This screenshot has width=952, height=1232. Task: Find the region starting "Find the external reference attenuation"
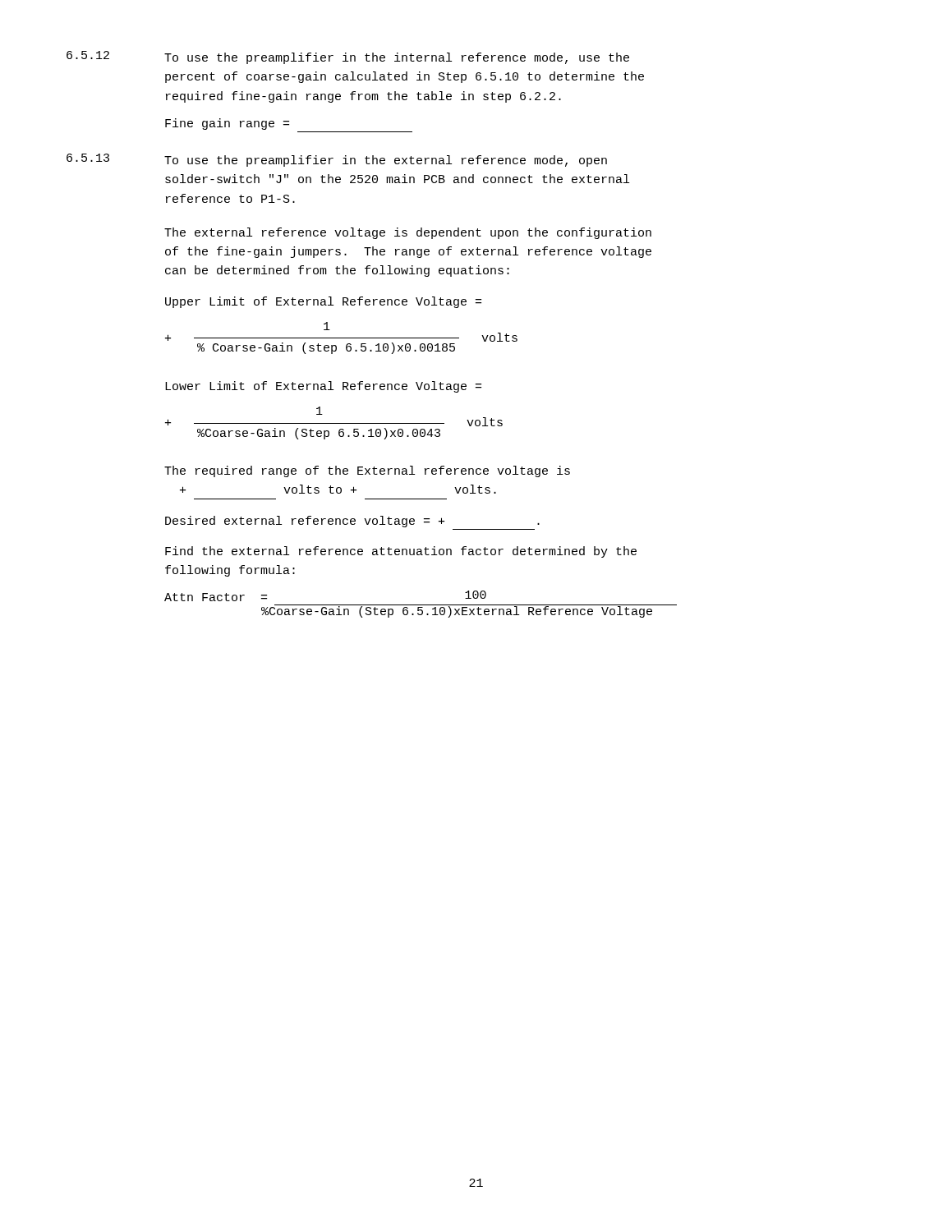pyautogui.click(x=401, y=562)
